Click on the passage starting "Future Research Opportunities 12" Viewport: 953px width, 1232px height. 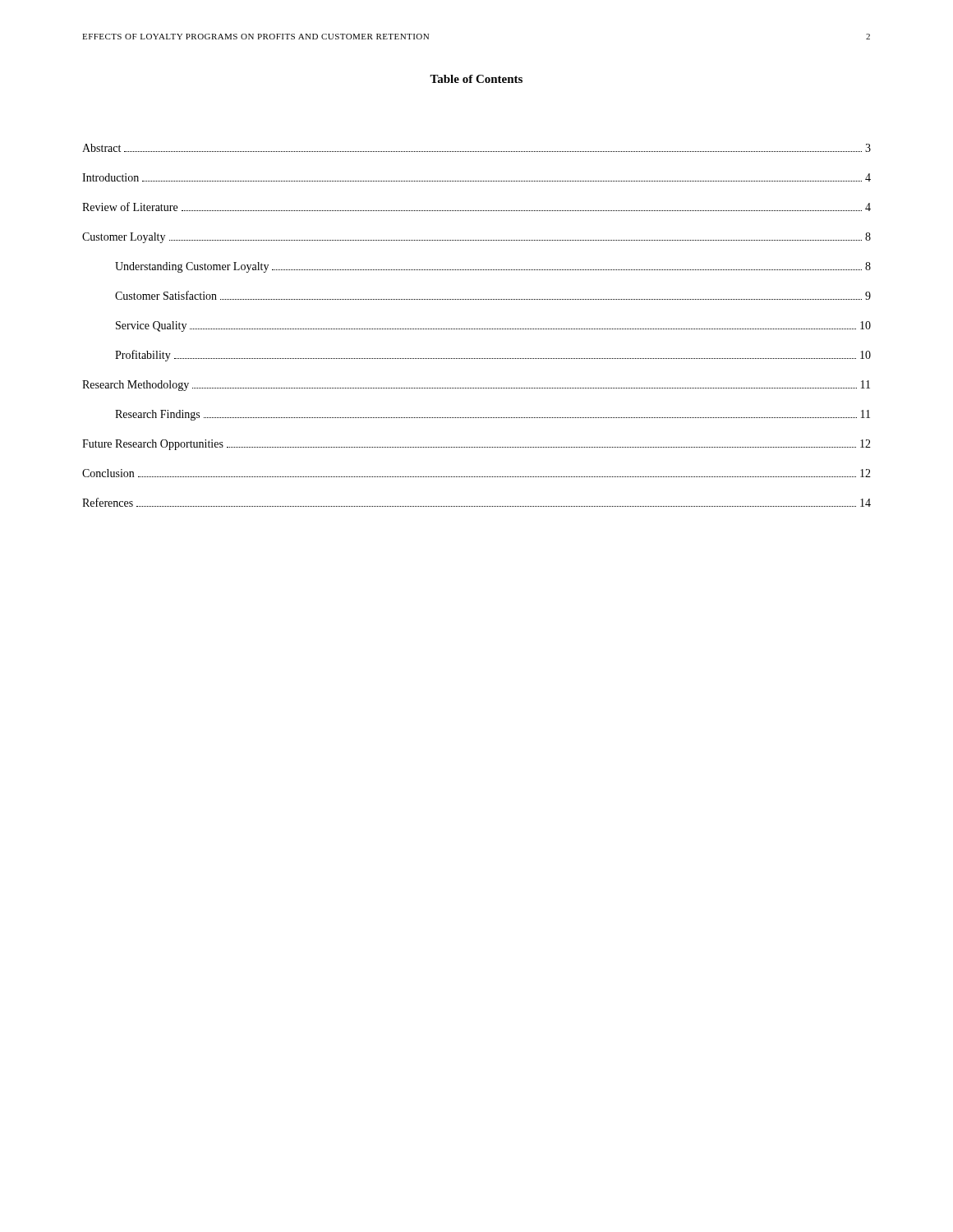coord(476,444)
